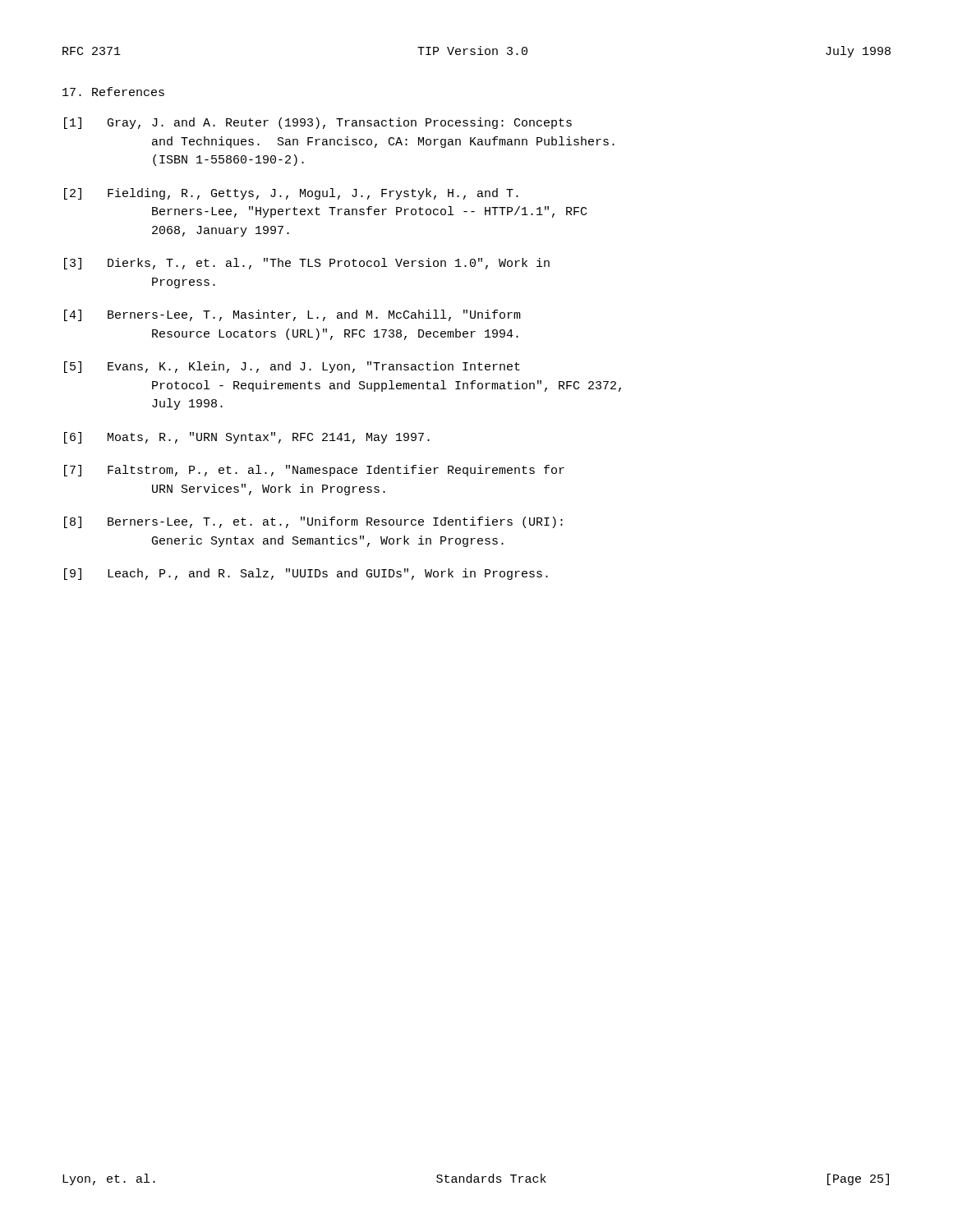Image resolution: width=953 pixels, height=1232 pixels.
Task: Navigate to the element starting "[6] Moats, R., "URN Syntax", RFC"
Action: [x=247, y=438]
